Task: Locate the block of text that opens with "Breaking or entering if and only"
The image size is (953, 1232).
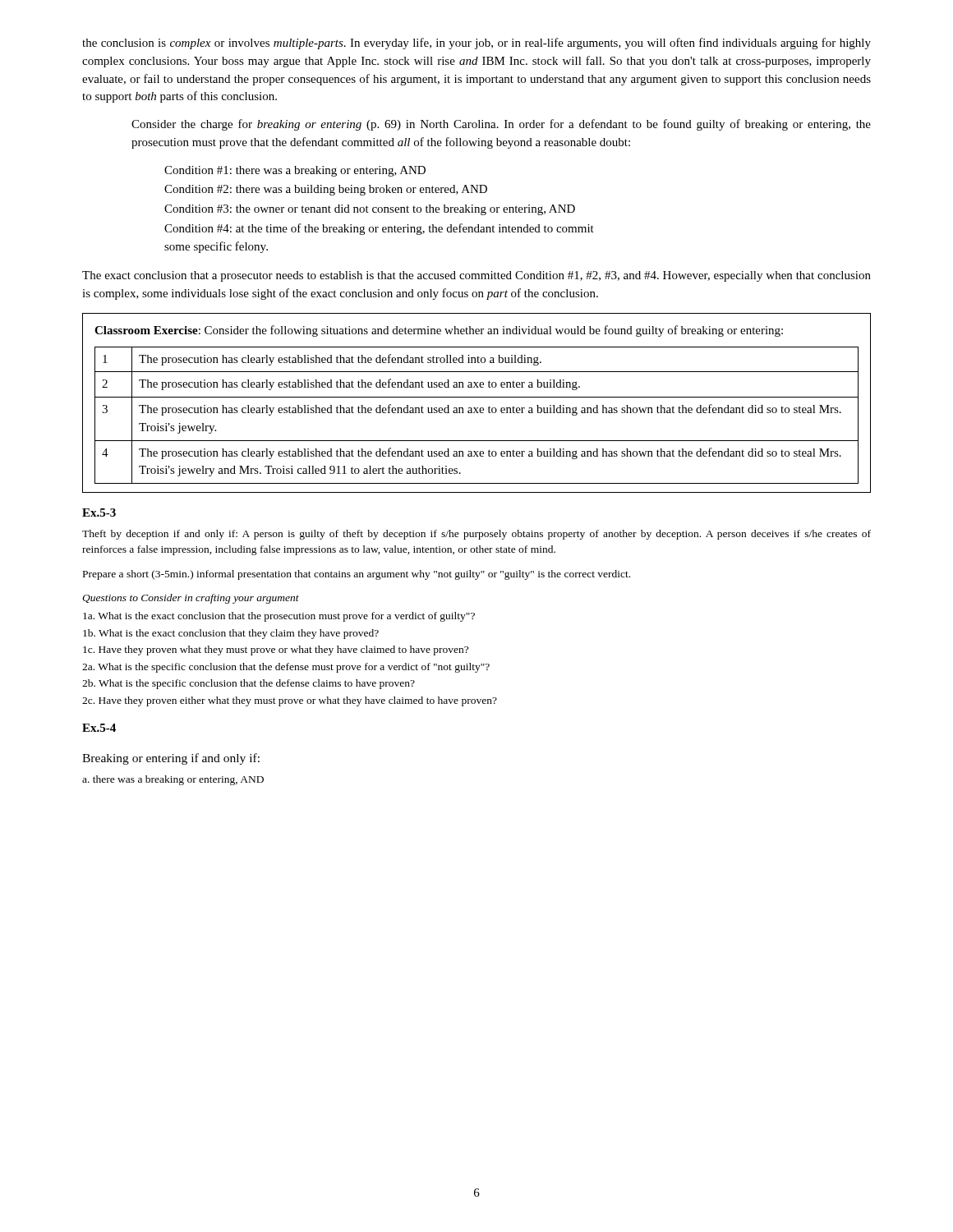Action: [171, 758]
